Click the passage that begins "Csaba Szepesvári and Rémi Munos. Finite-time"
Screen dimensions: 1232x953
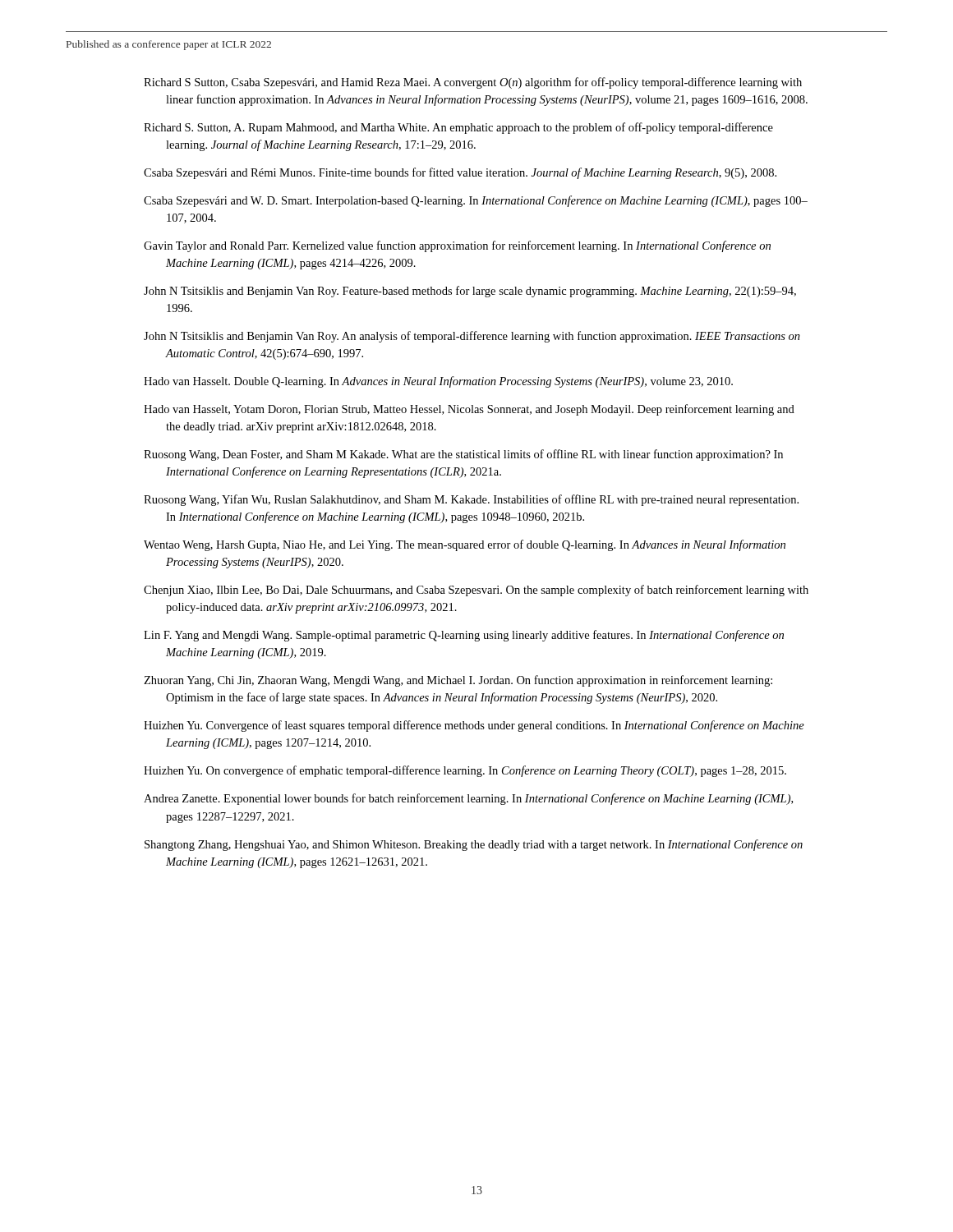click(461, 173)
